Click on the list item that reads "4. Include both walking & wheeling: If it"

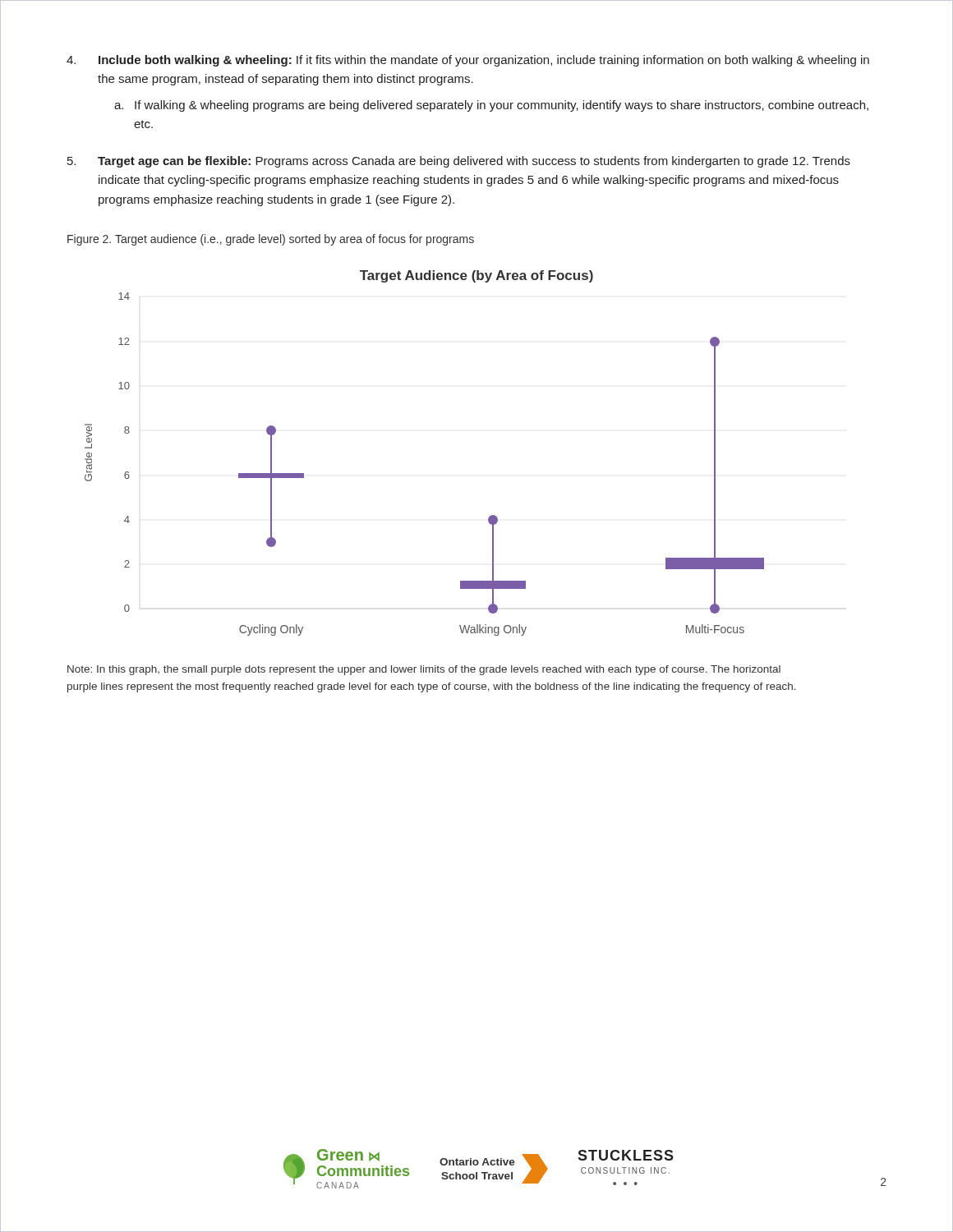pos(476,92)
